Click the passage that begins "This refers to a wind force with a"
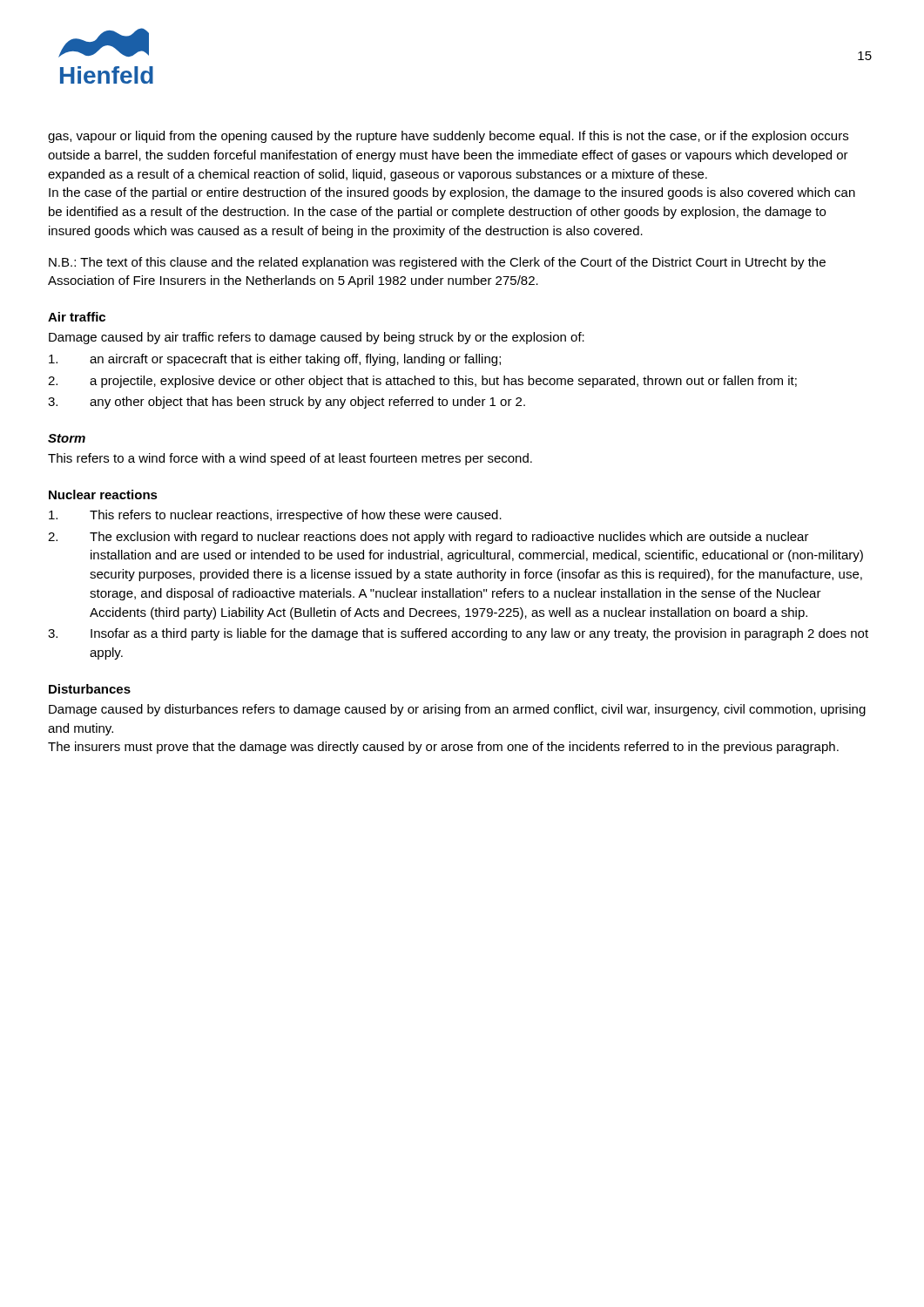The image size is (924, 1307). point(290,458)
